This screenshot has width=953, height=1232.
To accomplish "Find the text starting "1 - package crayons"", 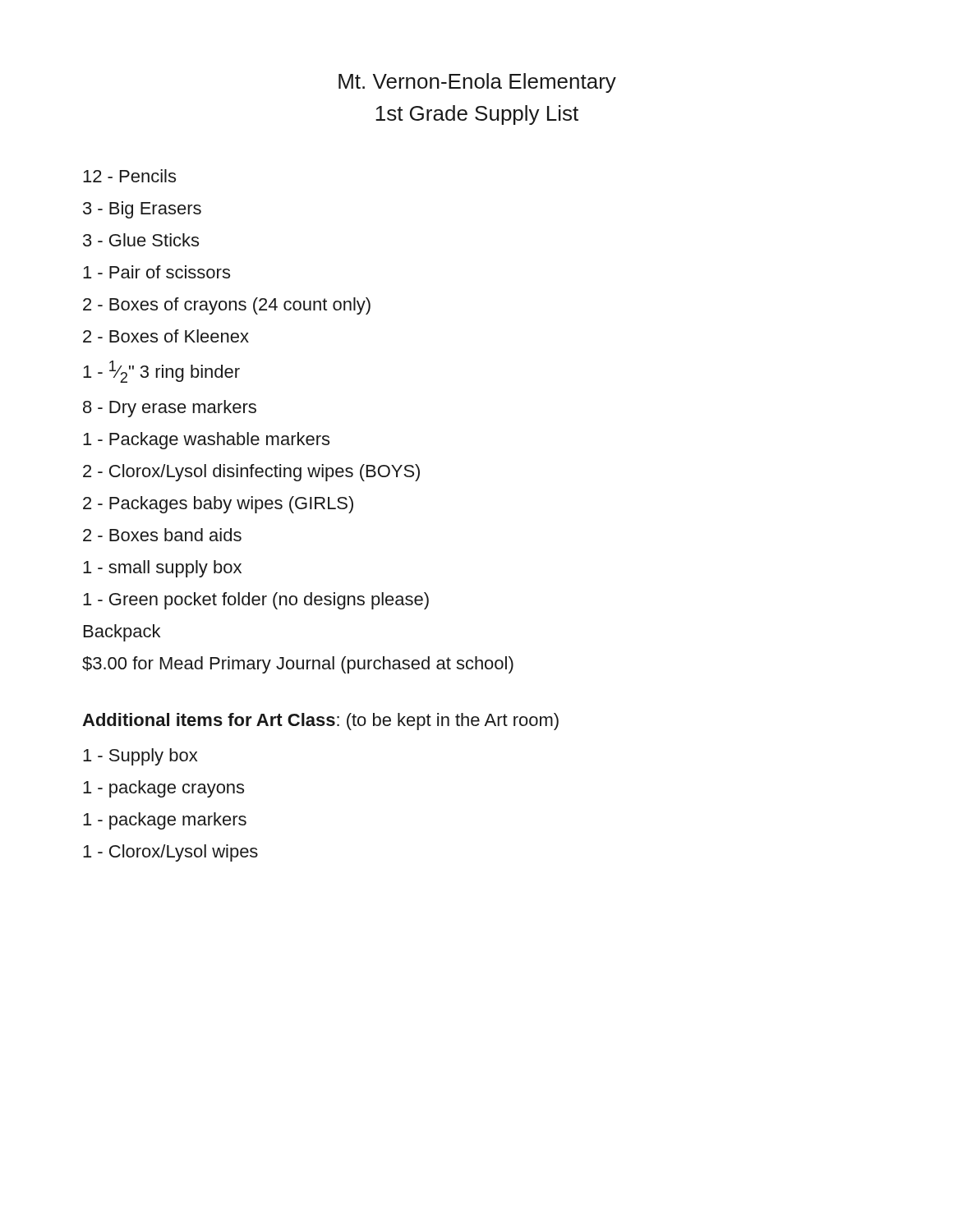I will click(x=164, y=787).
